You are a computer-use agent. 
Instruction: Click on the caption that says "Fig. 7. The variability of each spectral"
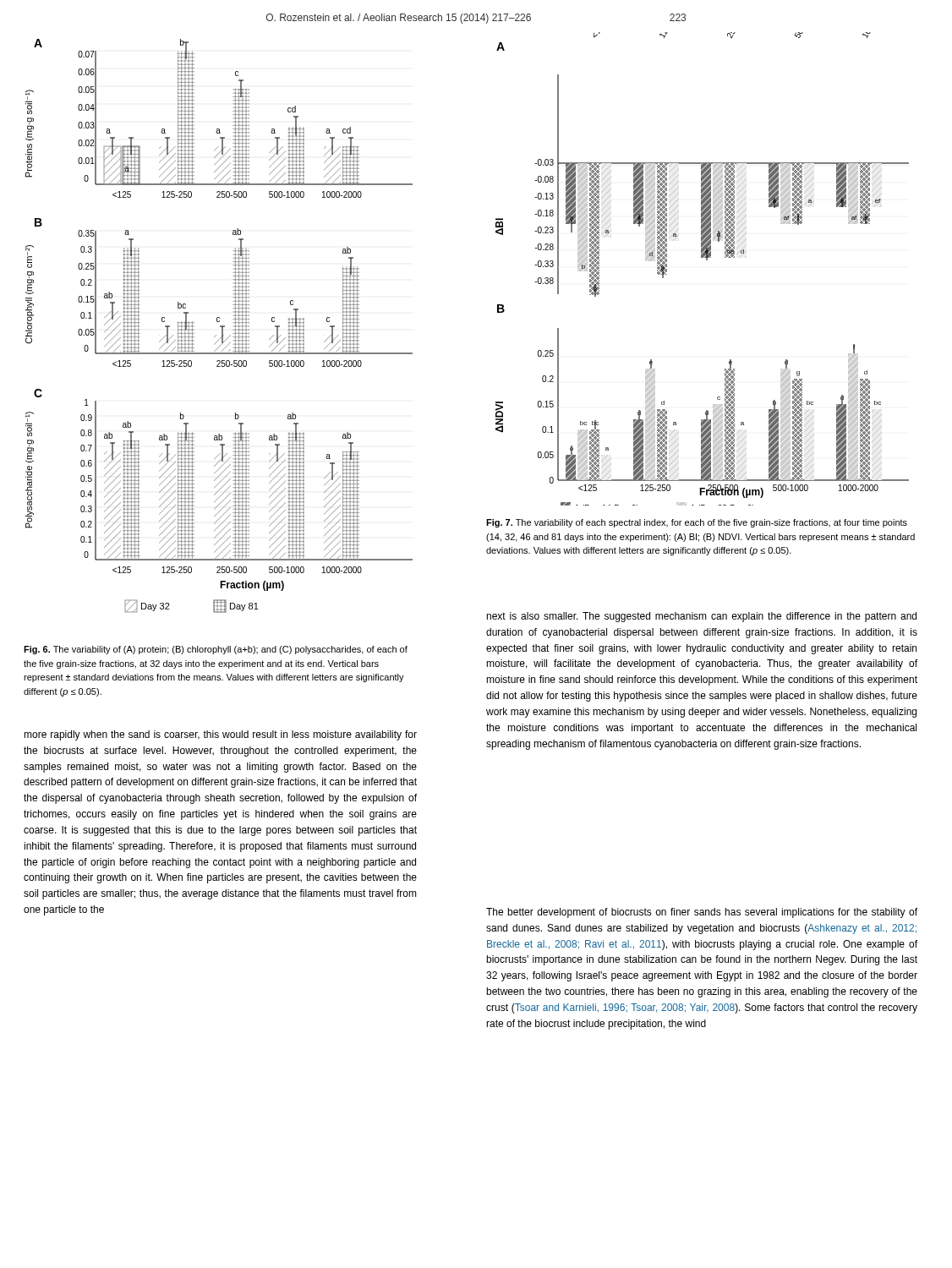[x=701, y=536]
